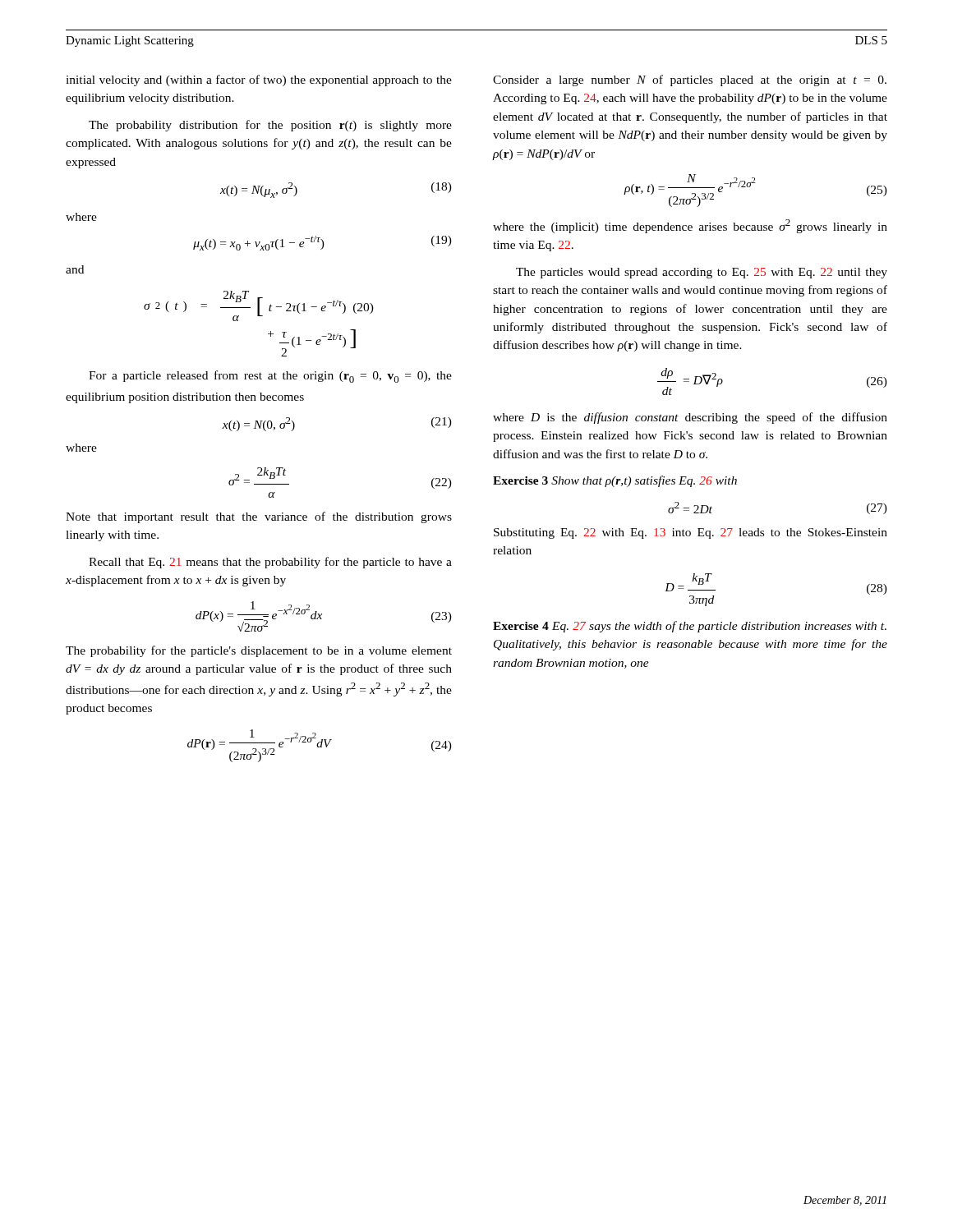Locate the text block containing "where the (implicit)"

690,285
